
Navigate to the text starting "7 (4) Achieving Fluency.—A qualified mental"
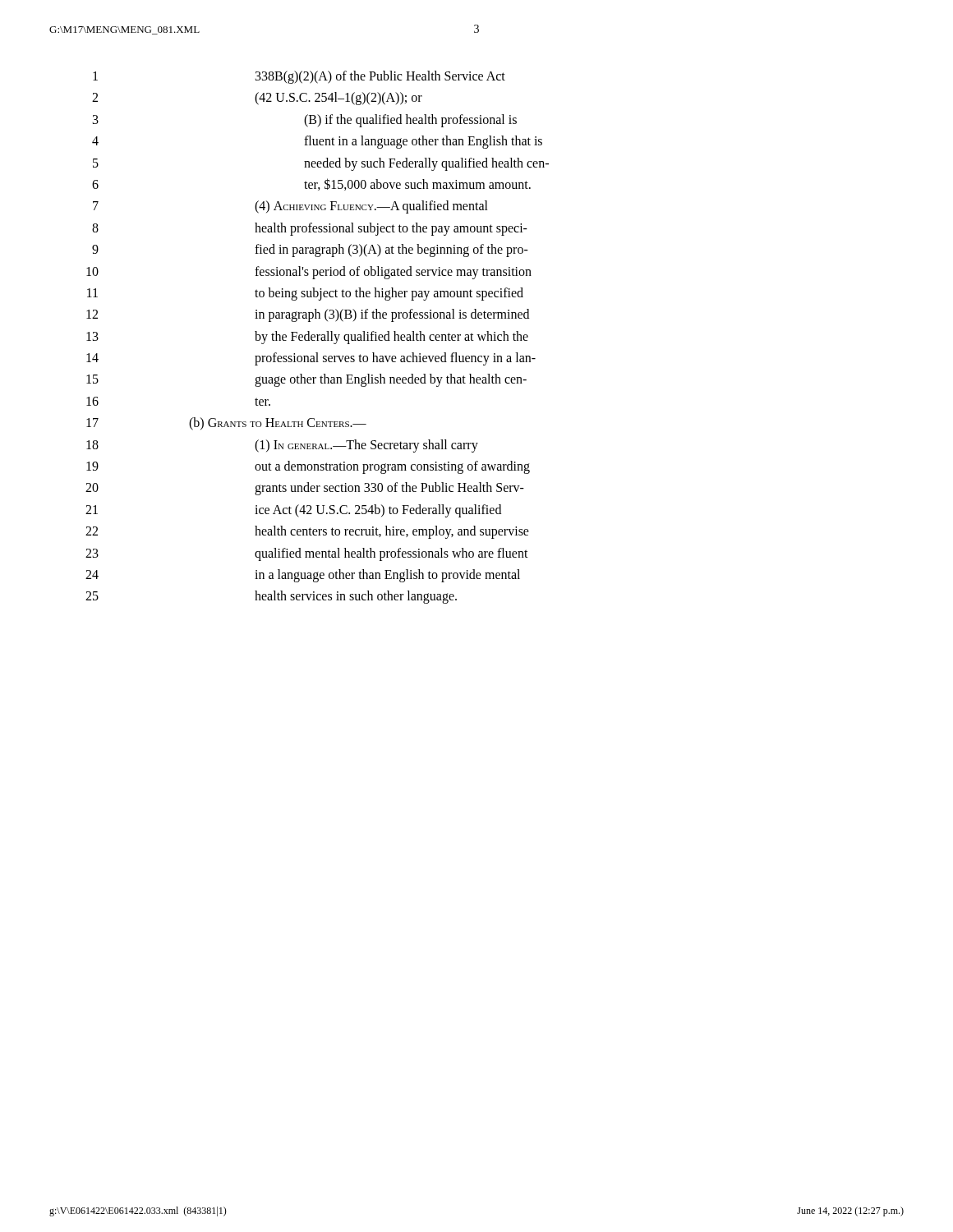tap(476, 207)
